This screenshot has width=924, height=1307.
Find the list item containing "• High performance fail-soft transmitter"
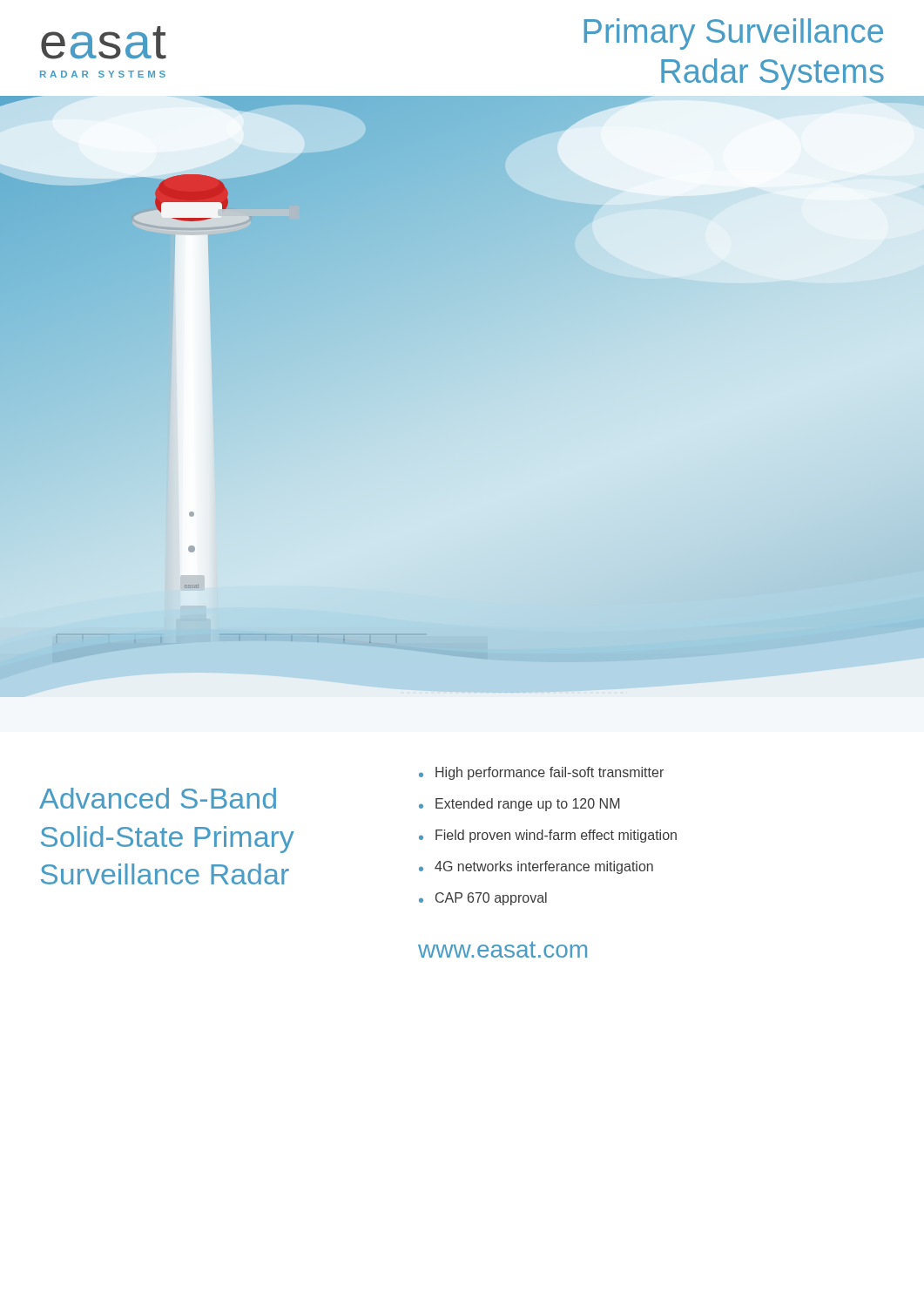tap(541, 775)
